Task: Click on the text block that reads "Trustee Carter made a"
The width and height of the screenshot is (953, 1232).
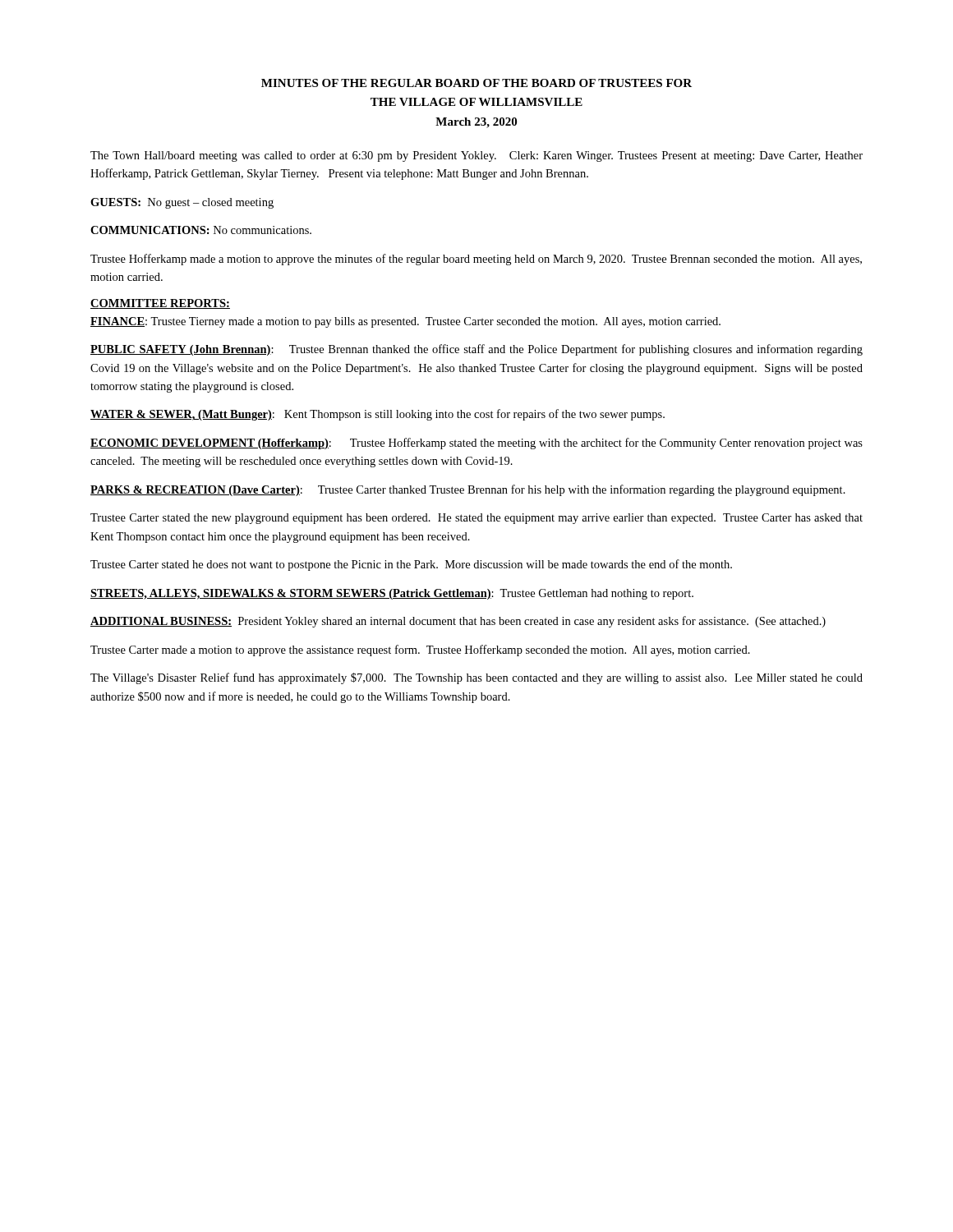Action: (420, 649)
